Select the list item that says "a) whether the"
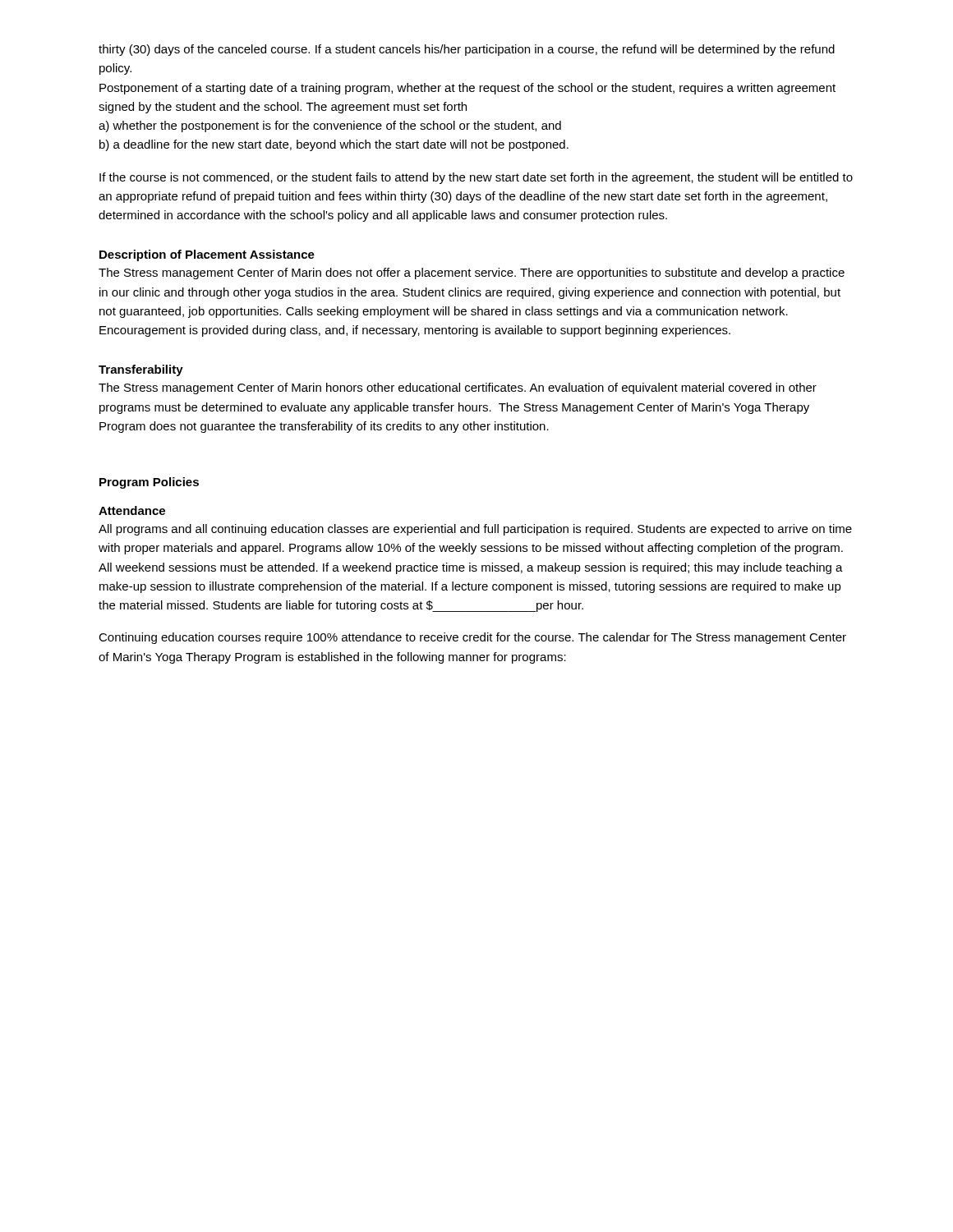Image resolution: width=953 pixels, height=1232 pixels. tap(330, 125)
